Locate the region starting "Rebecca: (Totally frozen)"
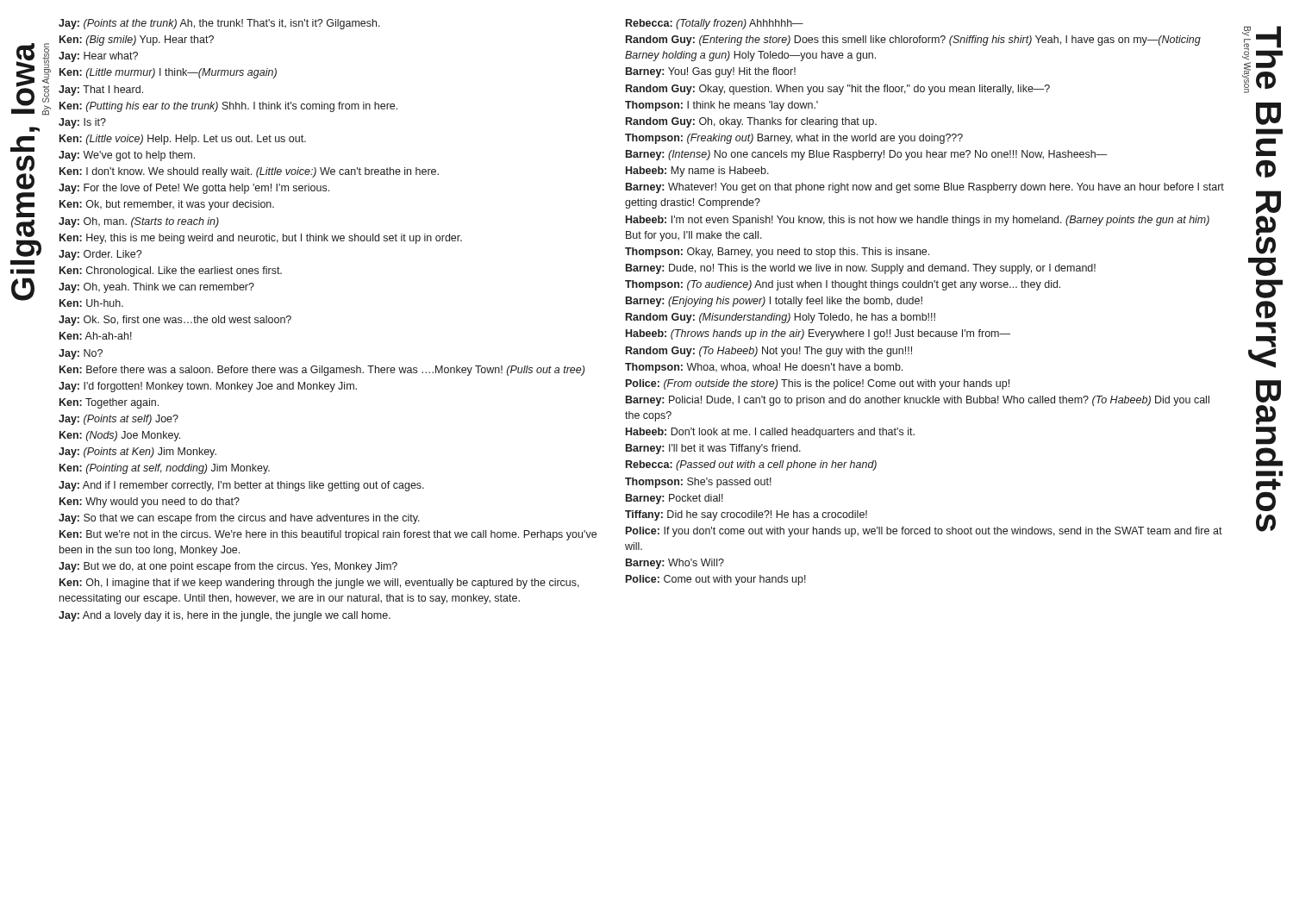The height and width of the screenshot is (924, 1293). pyautogui.click(x=924, y=301)
